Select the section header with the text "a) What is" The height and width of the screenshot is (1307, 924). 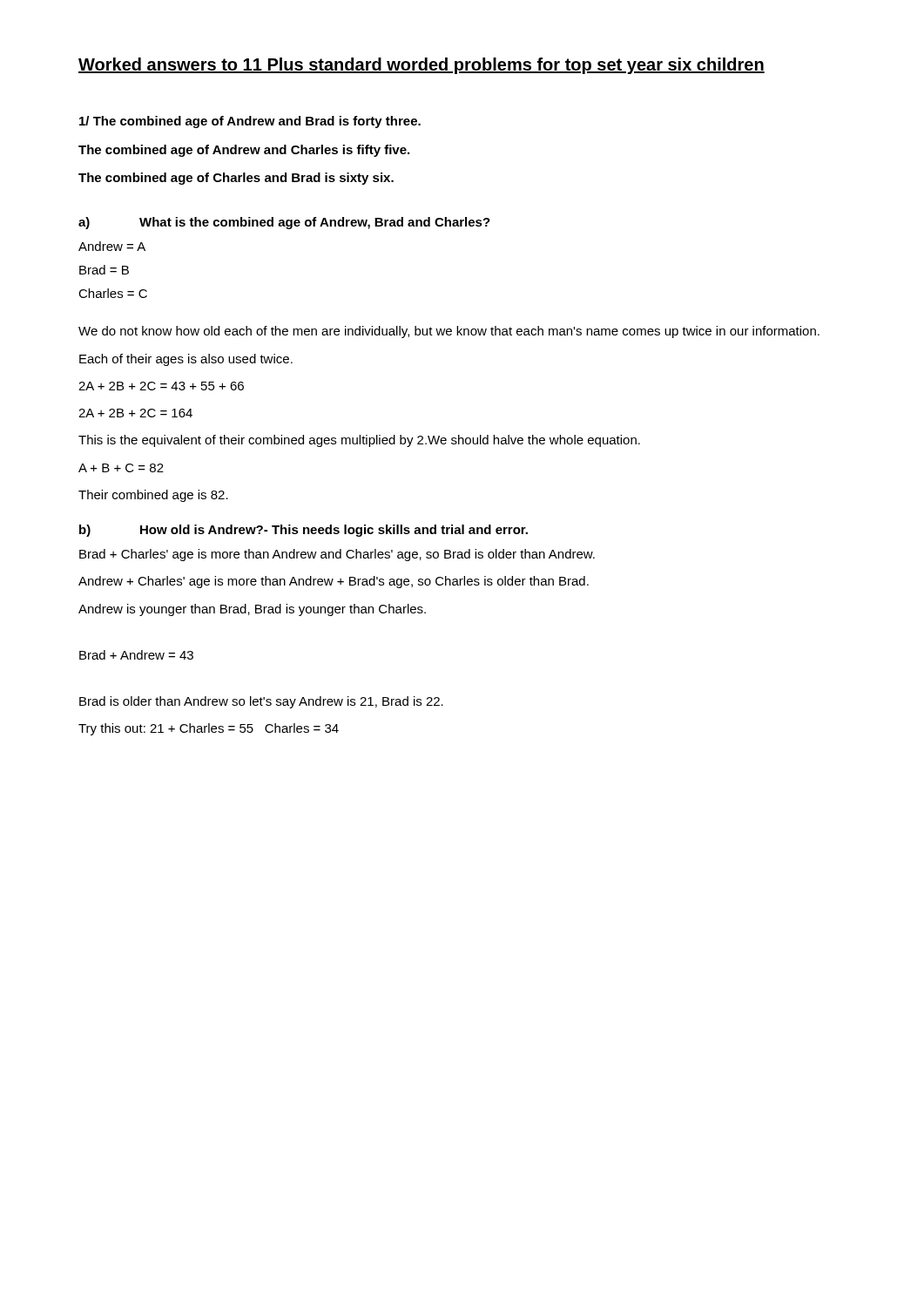(x=284, y=221)
